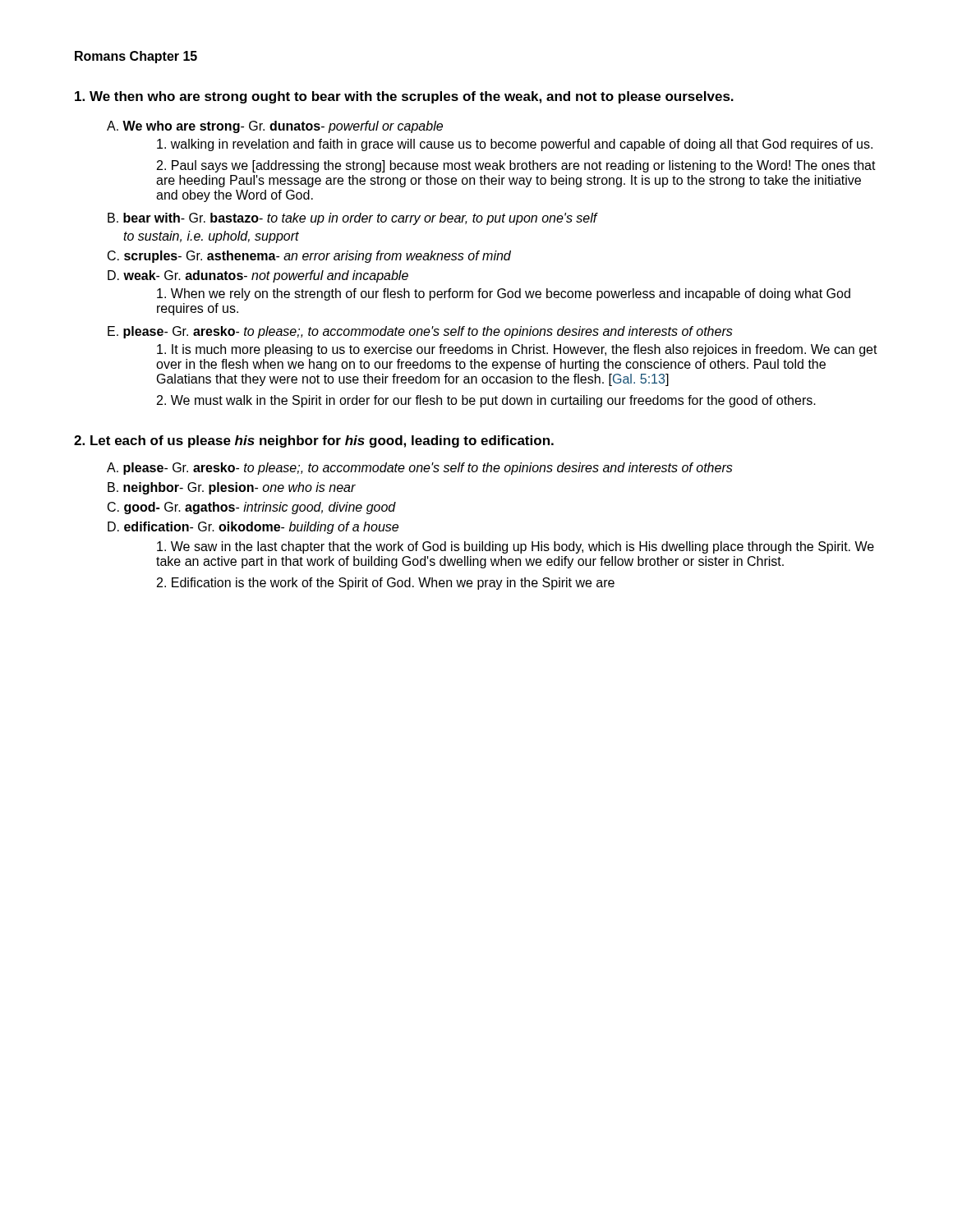Select the passage starting "When we rely on the"
Image resolution: width=953 pixels, height=1232 pixels.
(x=518, y=301)
